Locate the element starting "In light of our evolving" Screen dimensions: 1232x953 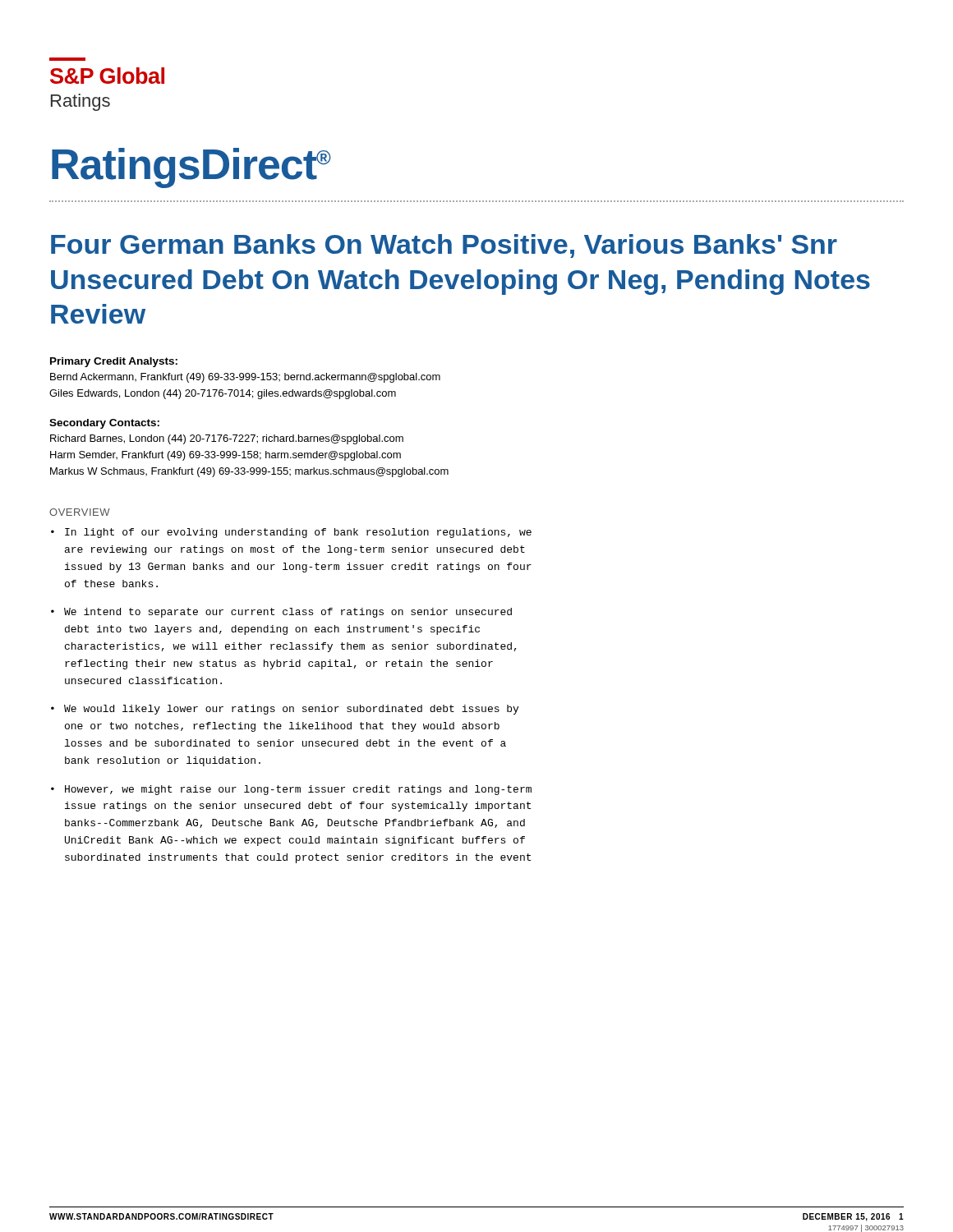[x=298, y=558]
